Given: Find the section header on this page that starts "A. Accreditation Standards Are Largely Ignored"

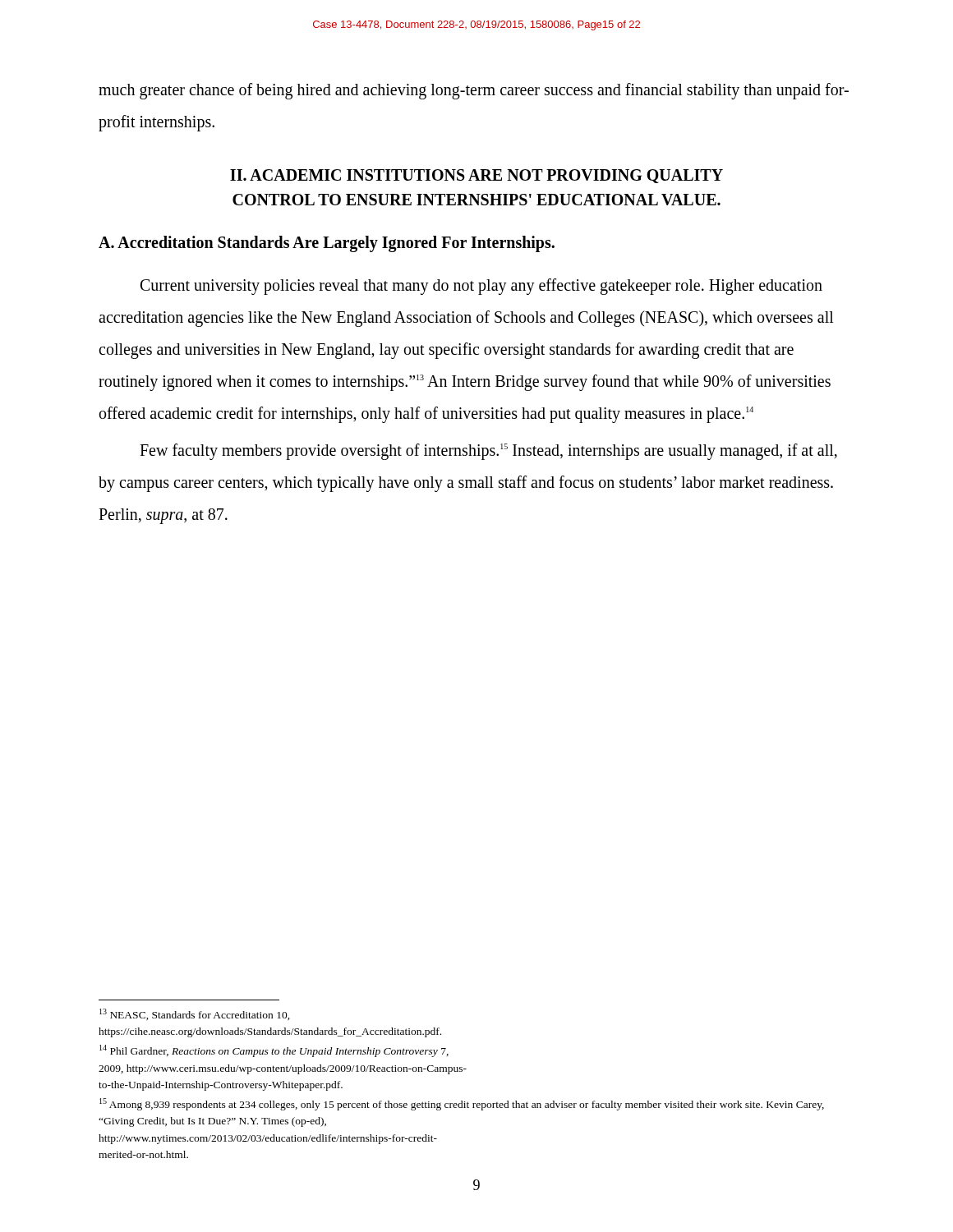Looking at the screenshot, I should pos(327,242).
